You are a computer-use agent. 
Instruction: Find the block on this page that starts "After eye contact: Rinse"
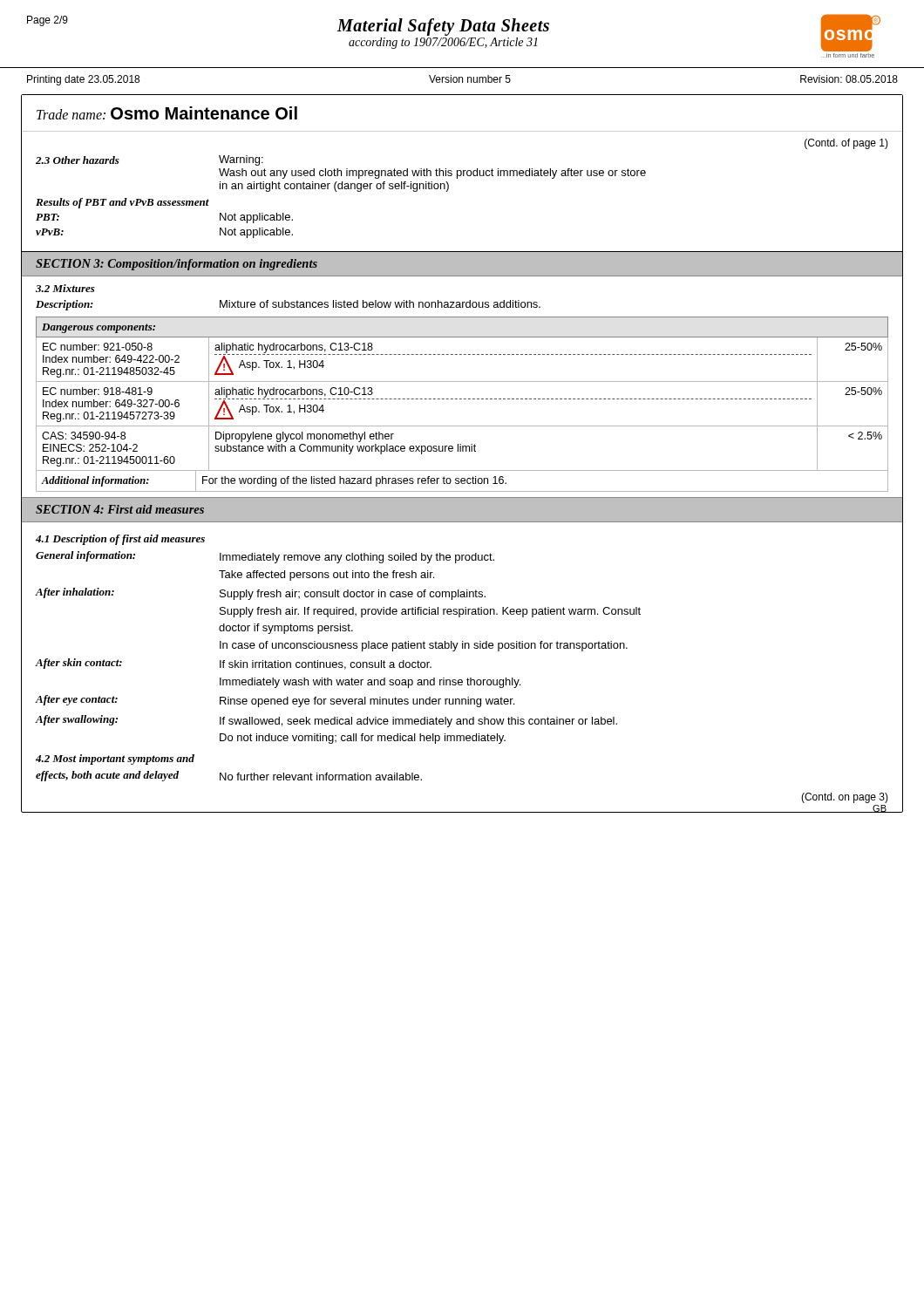[462, 701]
